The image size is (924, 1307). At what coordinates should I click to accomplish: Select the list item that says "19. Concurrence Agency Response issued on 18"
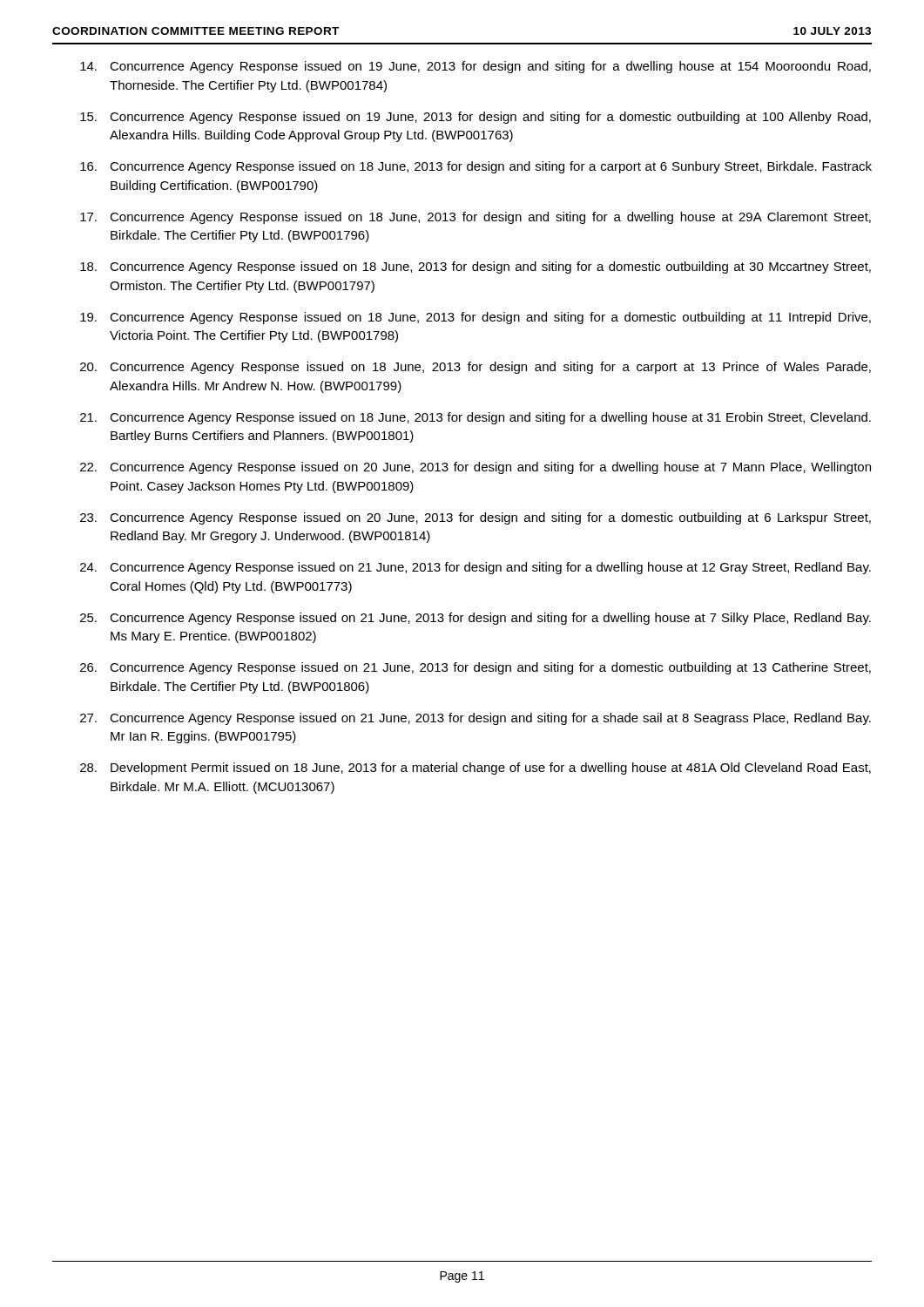462,326
